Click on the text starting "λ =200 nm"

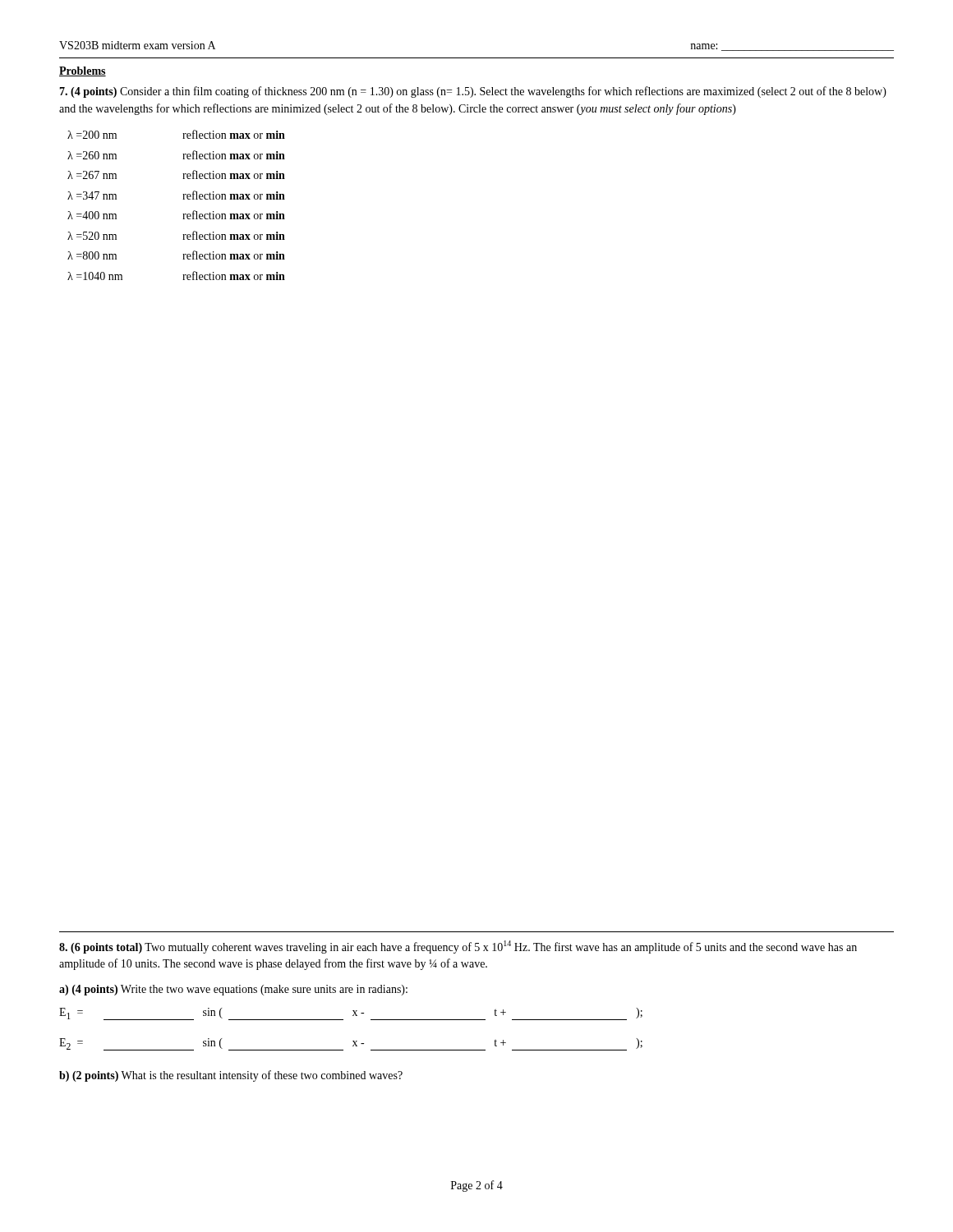(176, 136)
